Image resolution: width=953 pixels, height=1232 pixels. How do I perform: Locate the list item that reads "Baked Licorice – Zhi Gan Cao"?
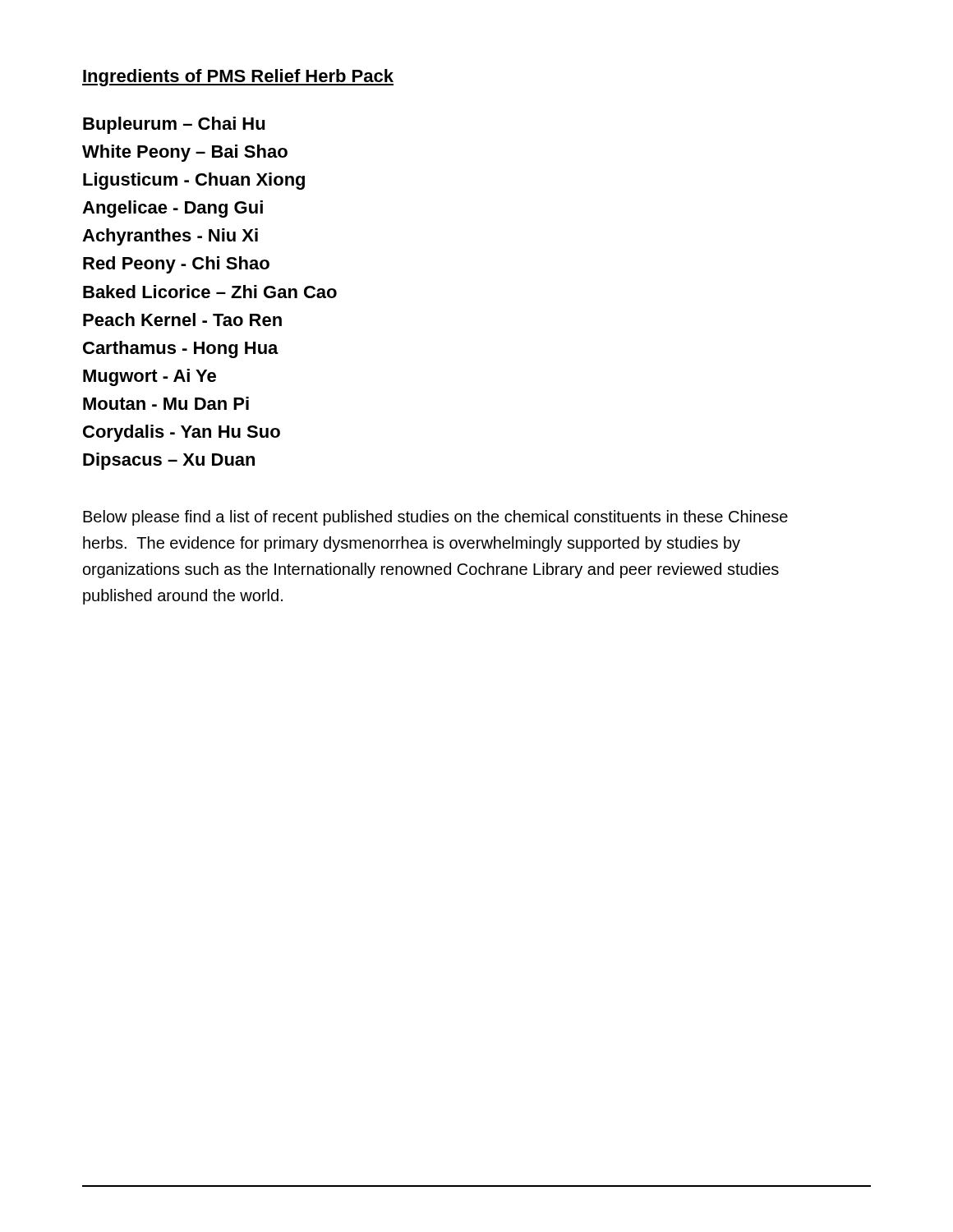pos(210,292)
